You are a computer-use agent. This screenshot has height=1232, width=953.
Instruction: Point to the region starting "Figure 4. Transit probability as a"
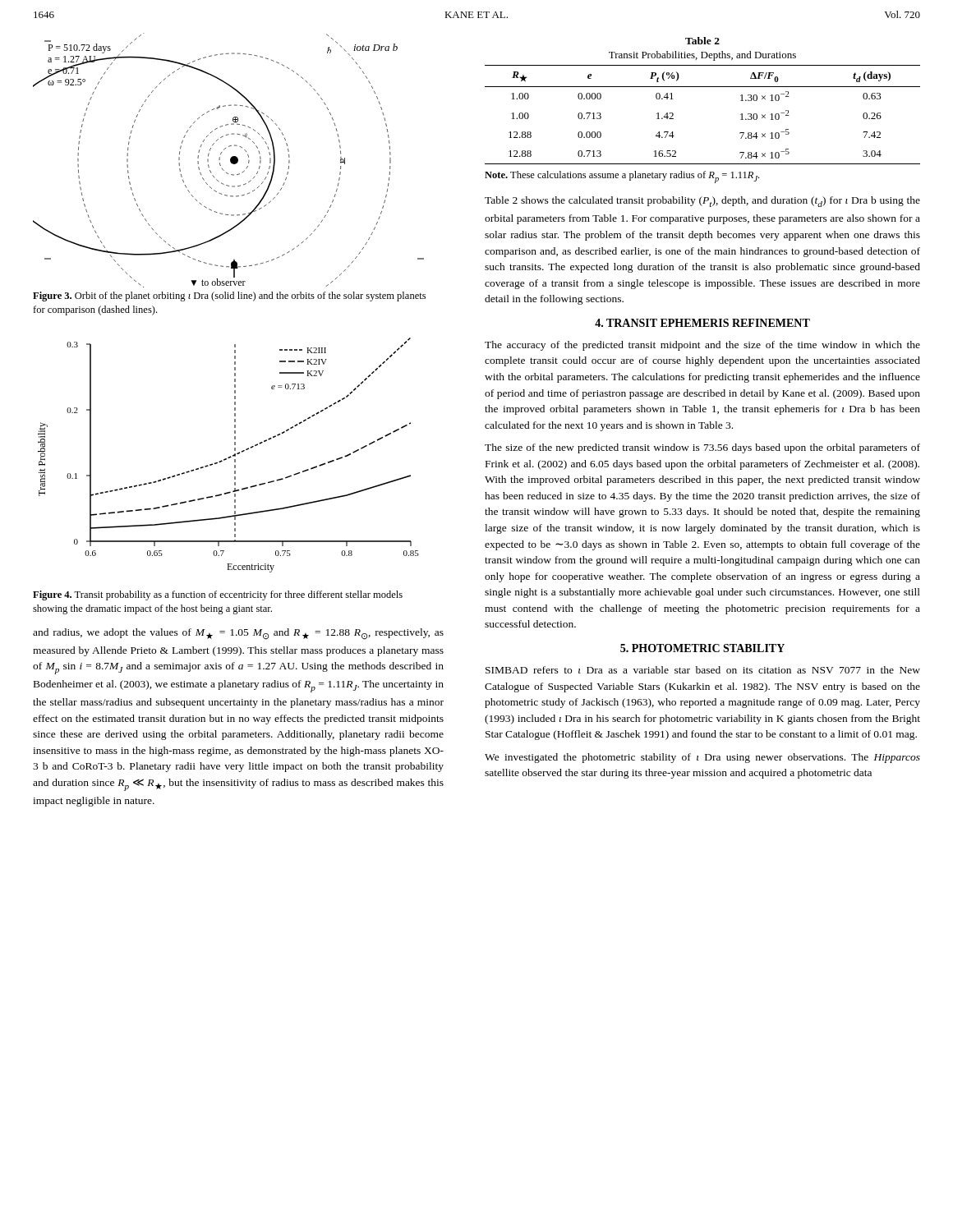coord(218,601)
